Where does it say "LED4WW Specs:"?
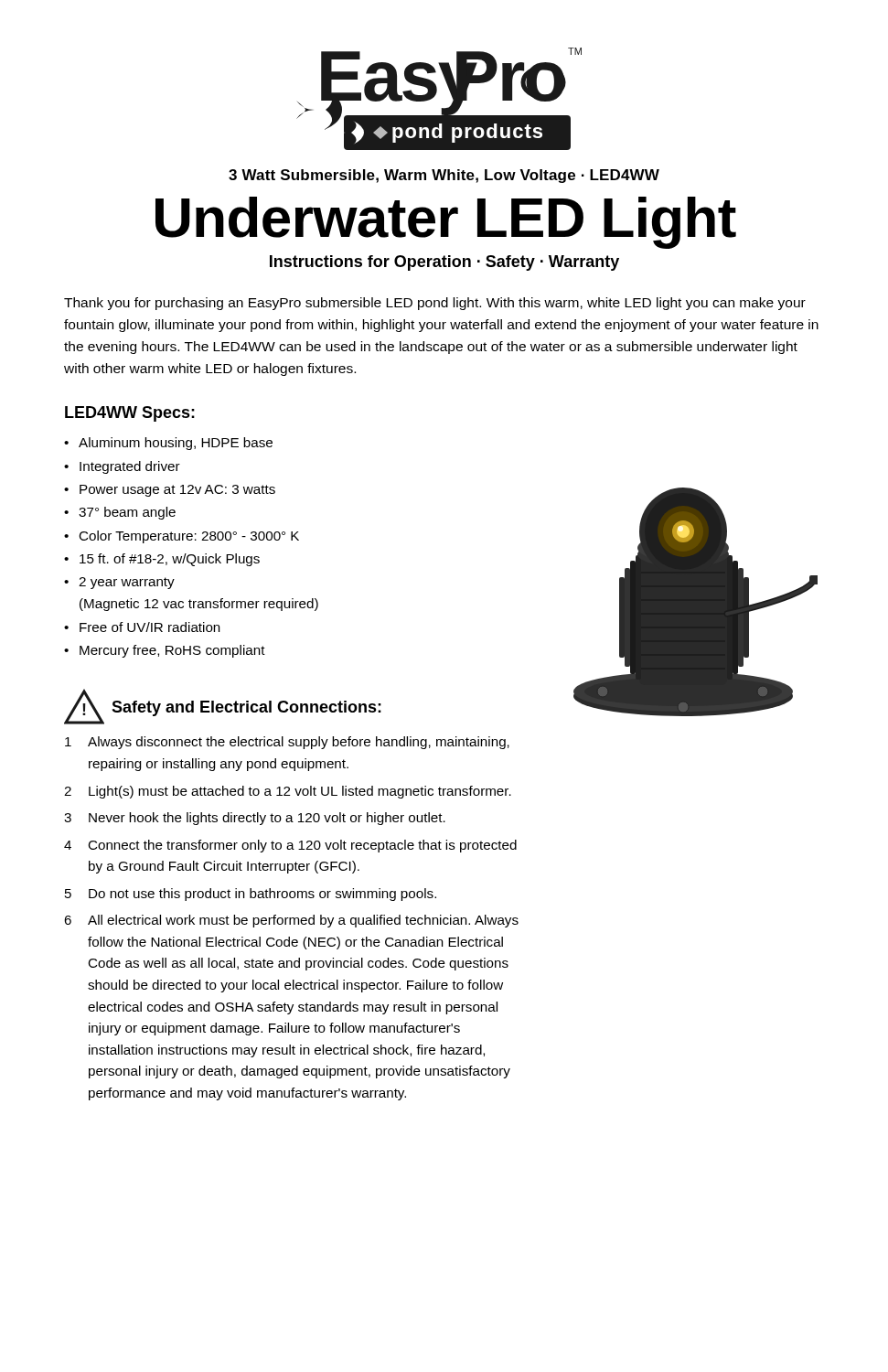This screenshot has height=1372, width=888. 130,413
